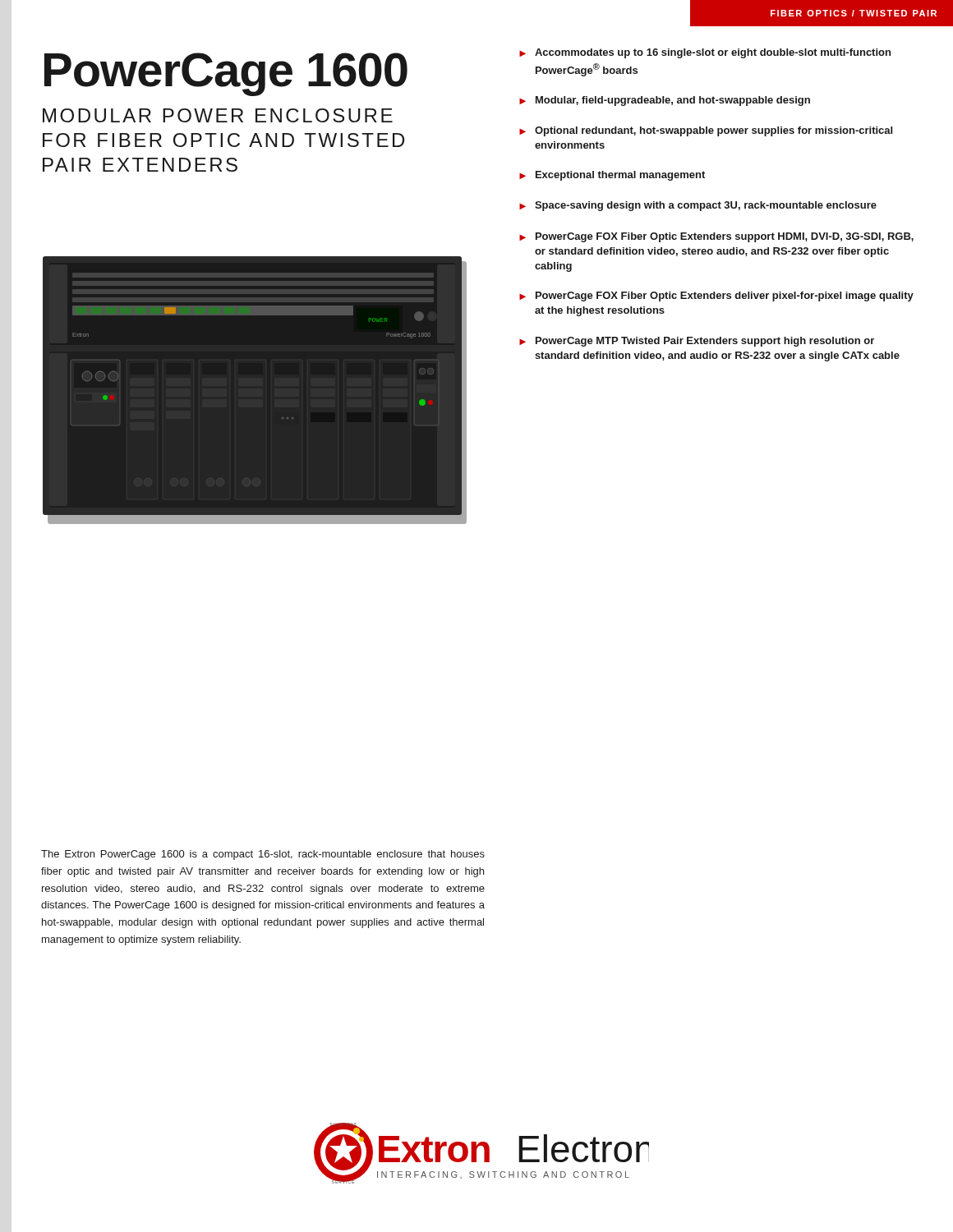Locate the photo

click(x=255, y=390)
